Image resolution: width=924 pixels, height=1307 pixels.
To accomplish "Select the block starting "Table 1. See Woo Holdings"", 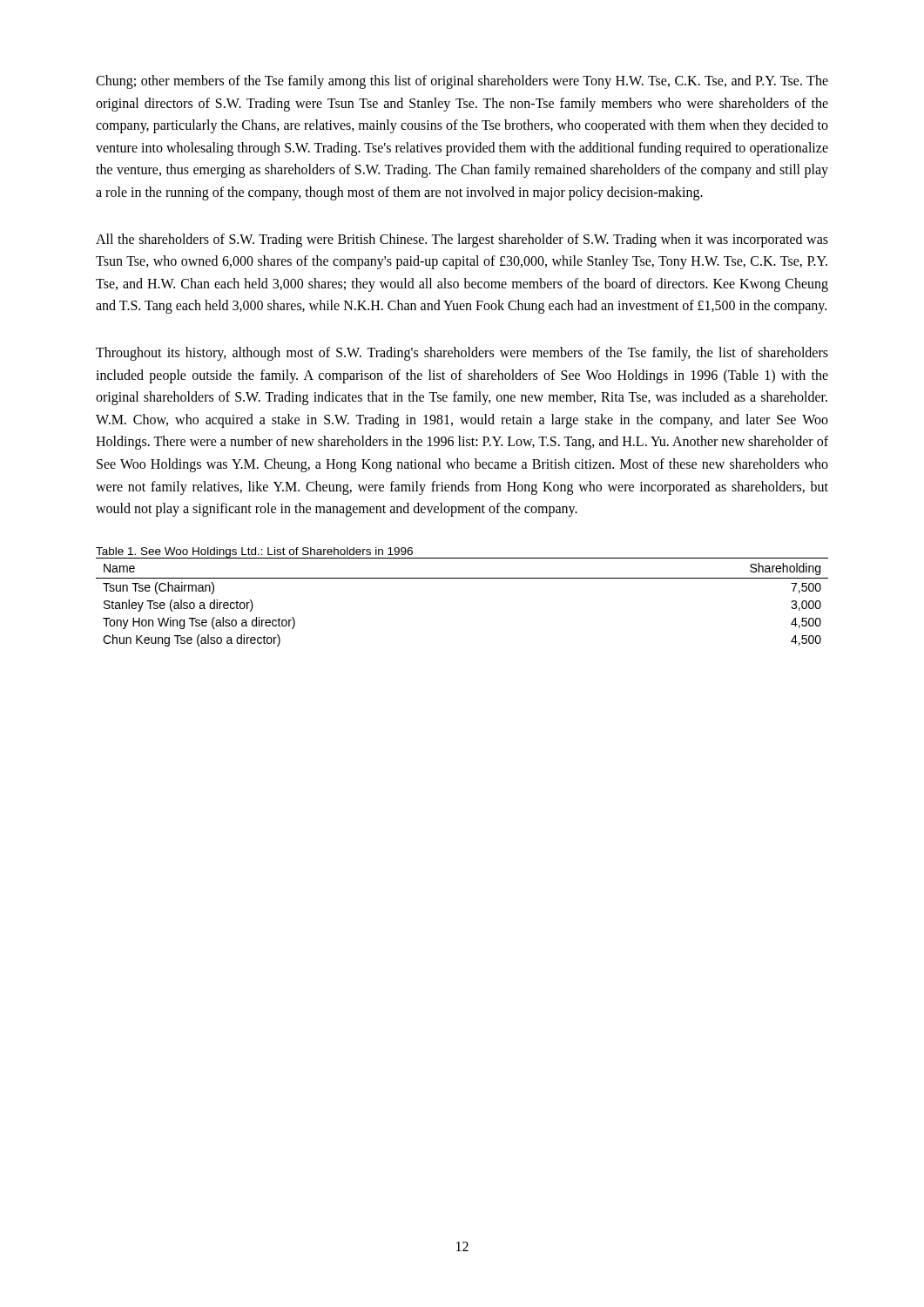I will pyautogui.click(x=255, y=551).
